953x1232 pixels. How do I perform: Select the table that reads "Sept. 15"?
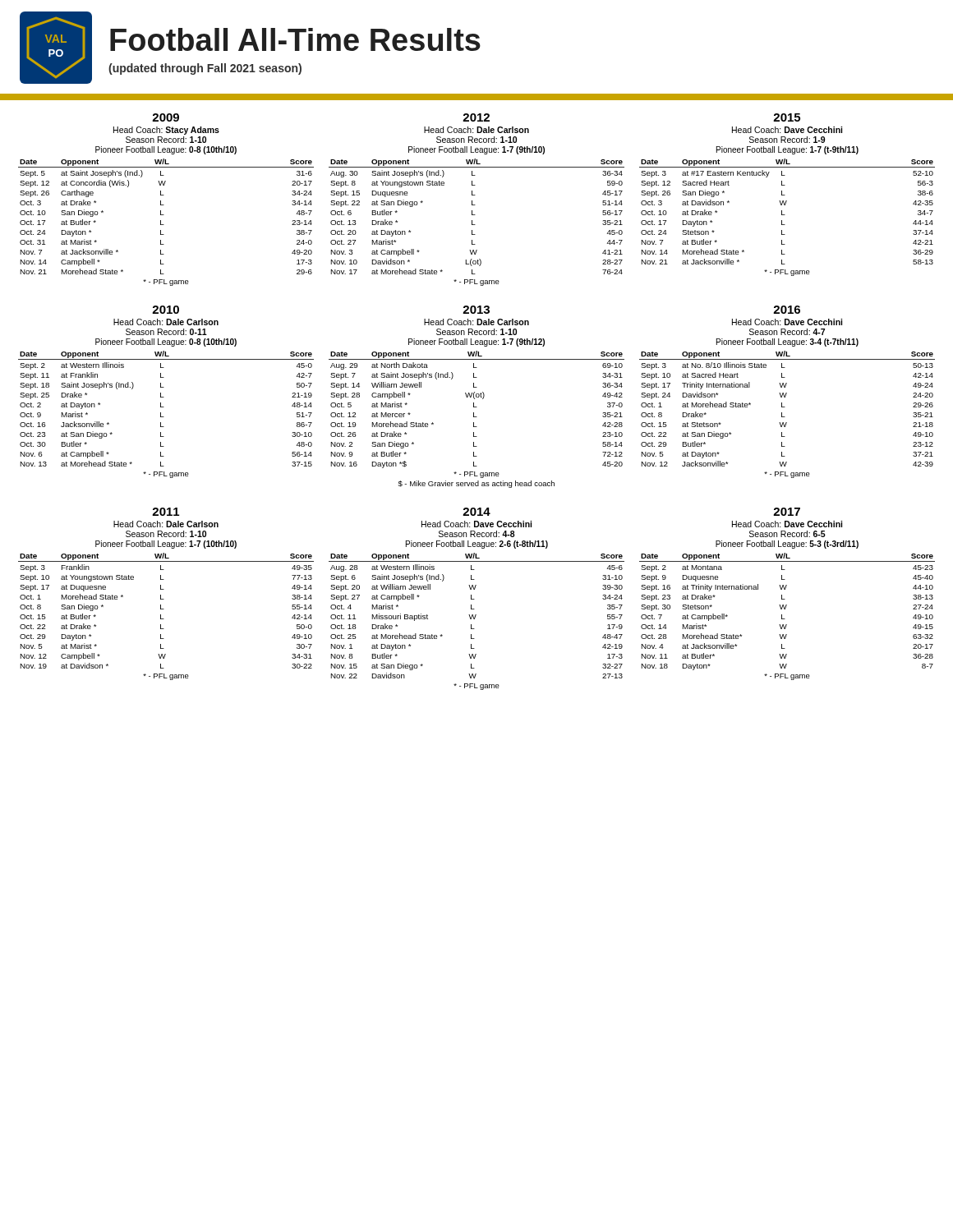[x=476, y=198]
